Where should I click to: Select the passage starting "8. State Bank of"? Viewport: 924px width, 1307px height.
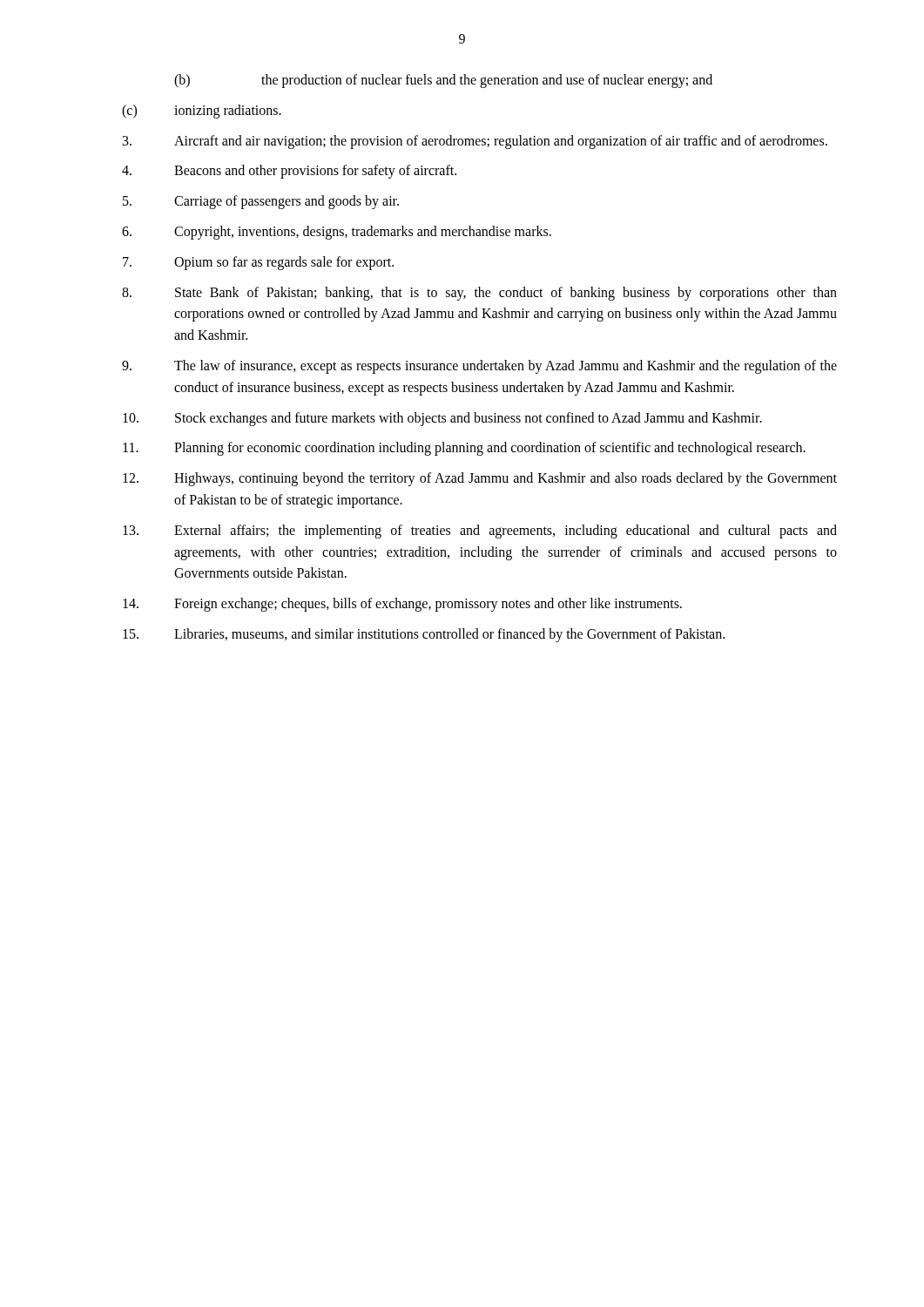(x=479, y=314)
